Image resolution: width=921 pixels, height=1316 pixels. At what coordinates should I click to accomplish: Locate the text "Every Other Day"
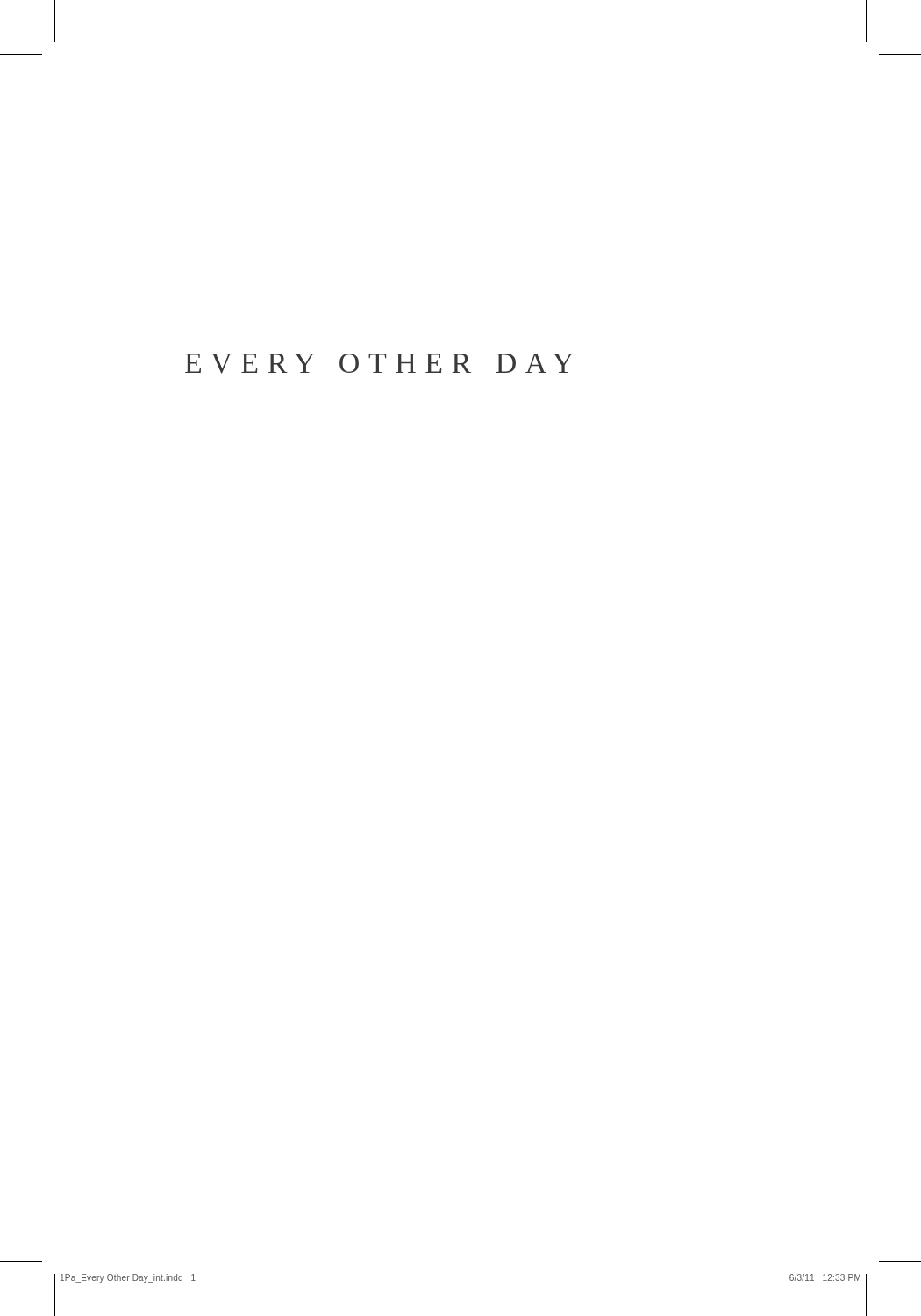pyautogui.click(x=383, y=363)
